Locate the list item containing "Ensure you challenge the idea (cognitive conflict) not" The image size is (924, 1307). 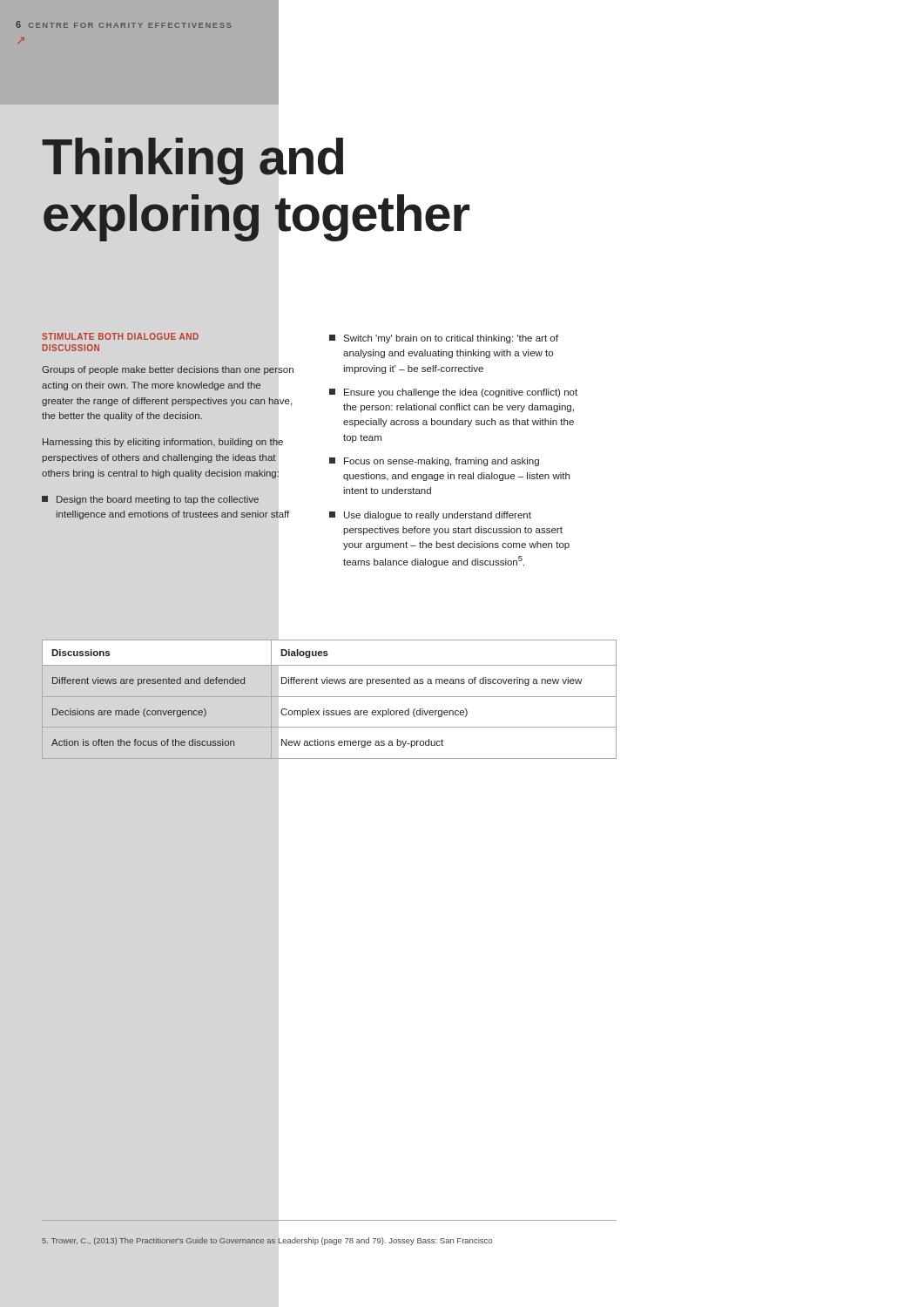pos(455,415)
